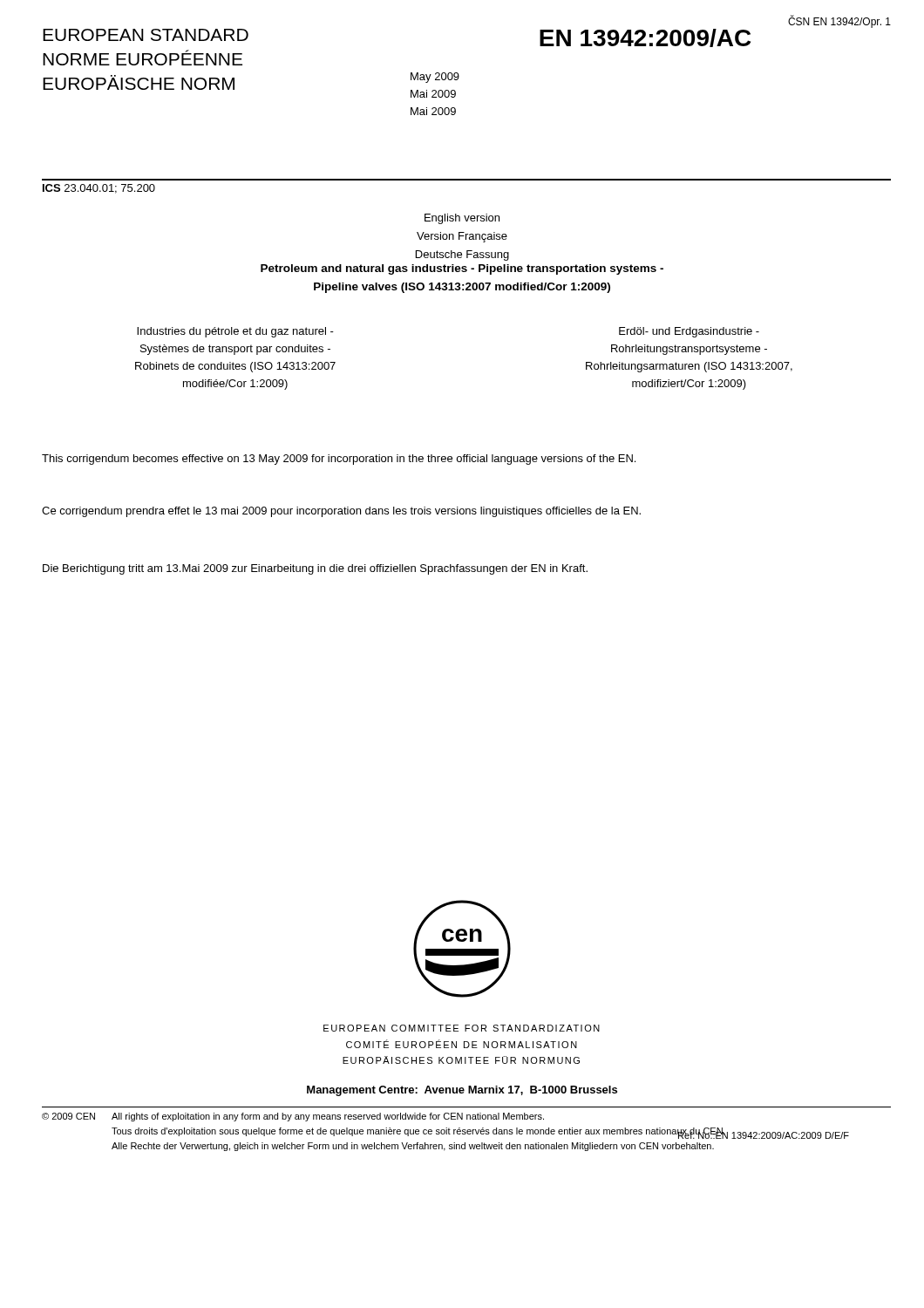
Task: Select the passage starting "ICS 23.040.01; 75.200"
Action: [99, 188]
